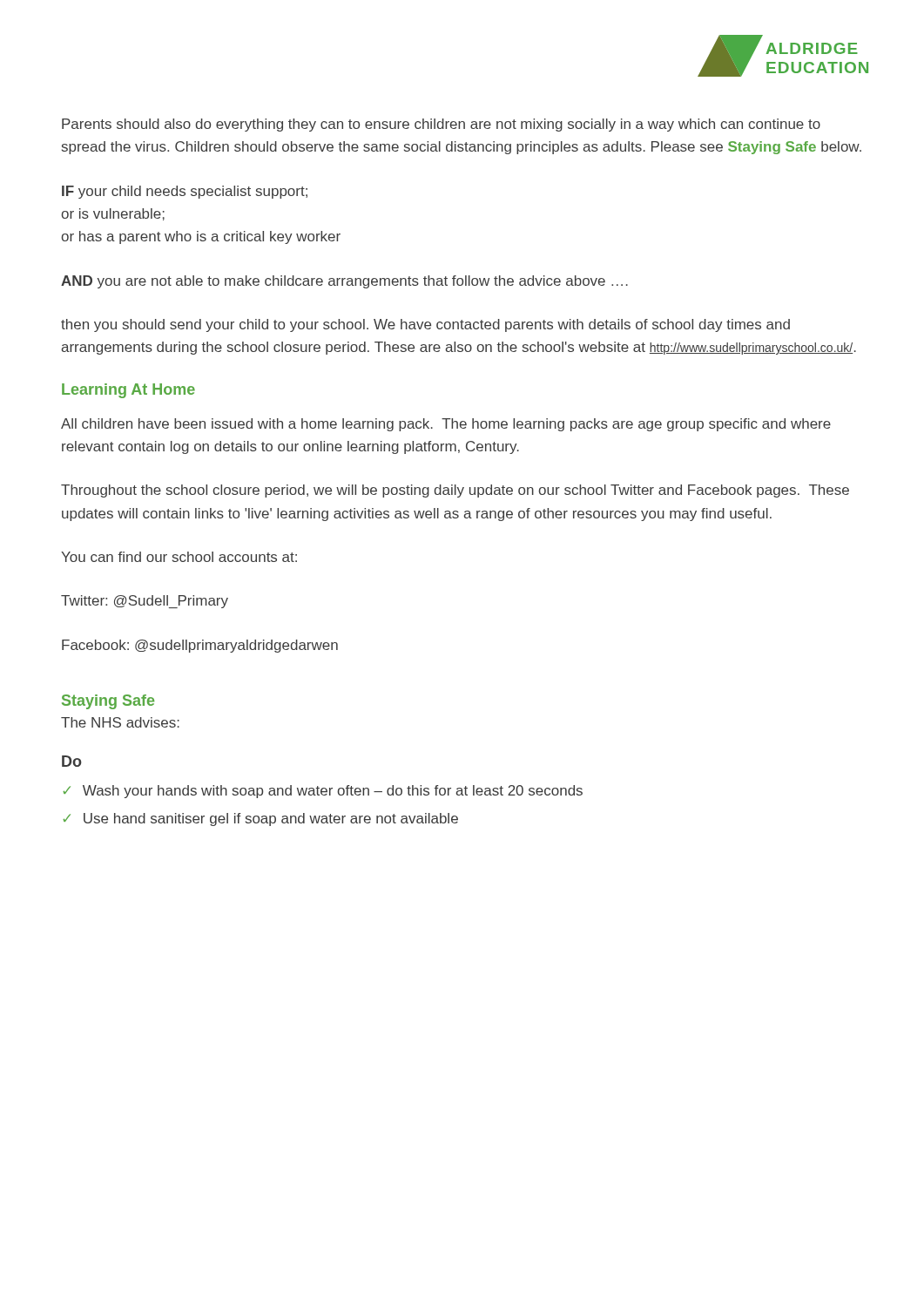The width and height of the screenshot is (924, 1307).
Task: Click on the list item that reads "✓ Use hand sanitiser gel if soap and"
Action: click(x=260, y=819)
